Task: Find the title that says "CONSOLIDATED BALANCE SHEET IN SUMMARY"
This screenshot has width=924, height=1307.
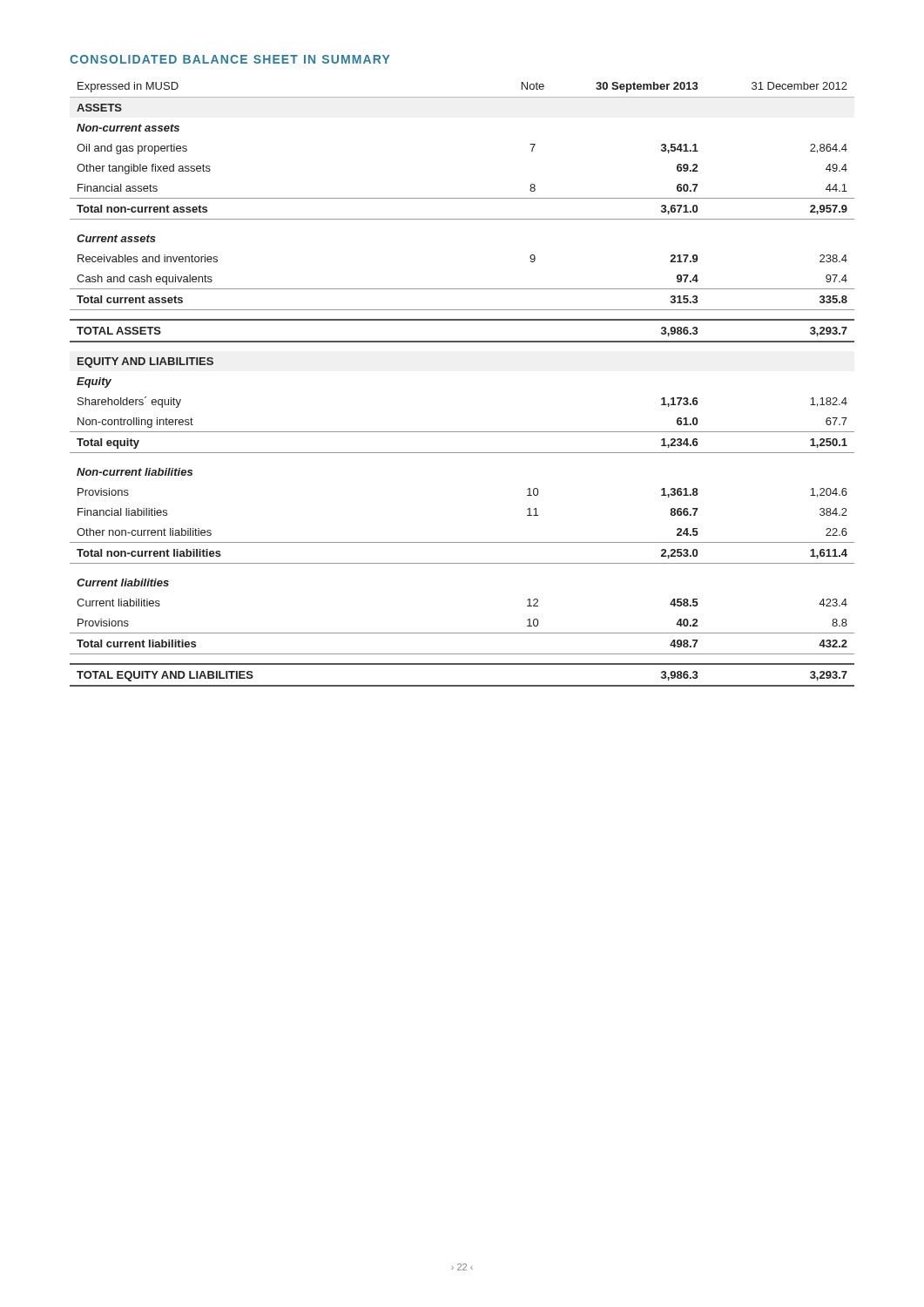Action: point(230,59)
